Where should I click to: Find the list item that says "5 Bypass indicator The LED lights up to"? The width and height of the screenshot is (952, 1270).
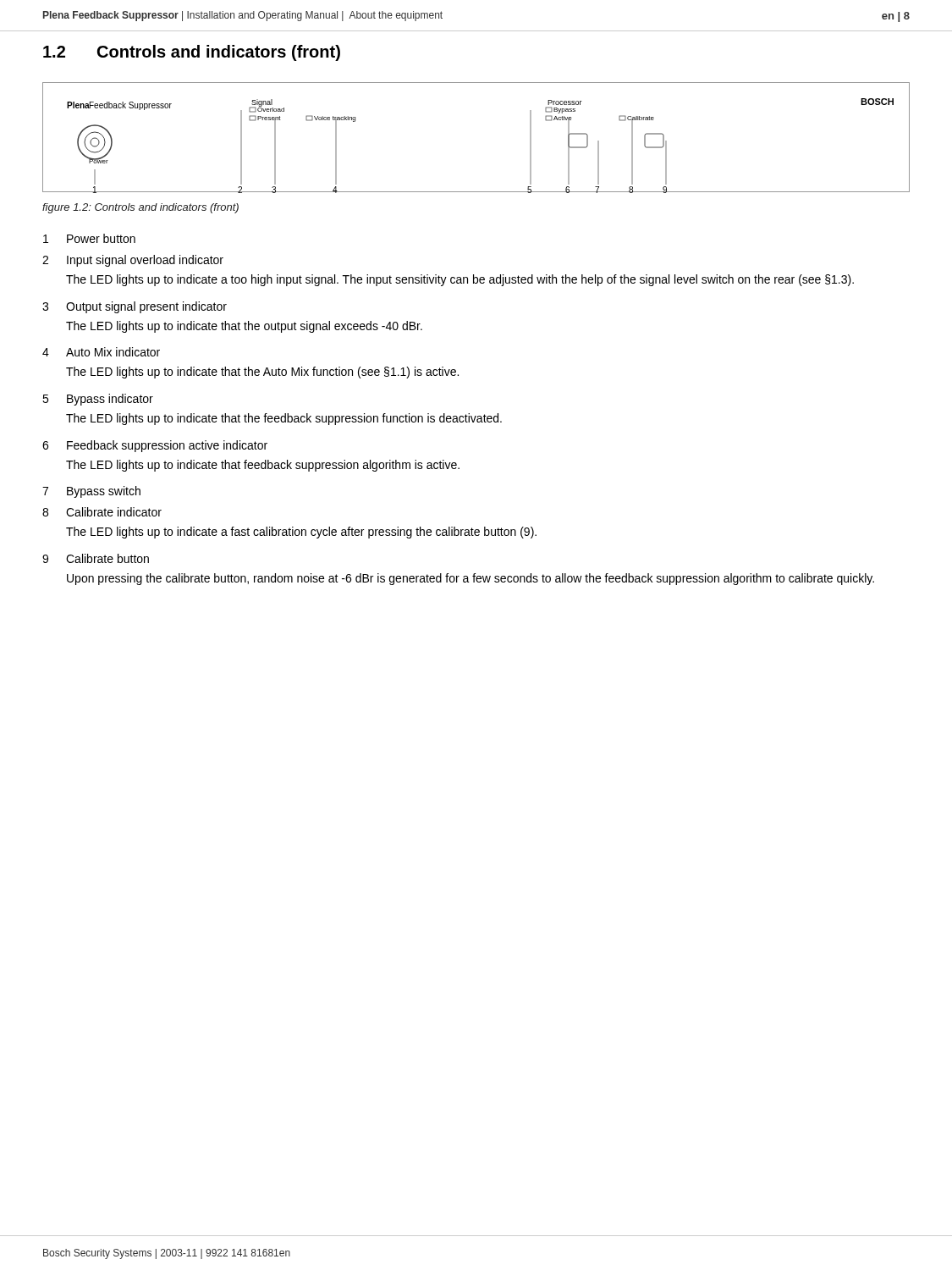[x=476, y=412]
